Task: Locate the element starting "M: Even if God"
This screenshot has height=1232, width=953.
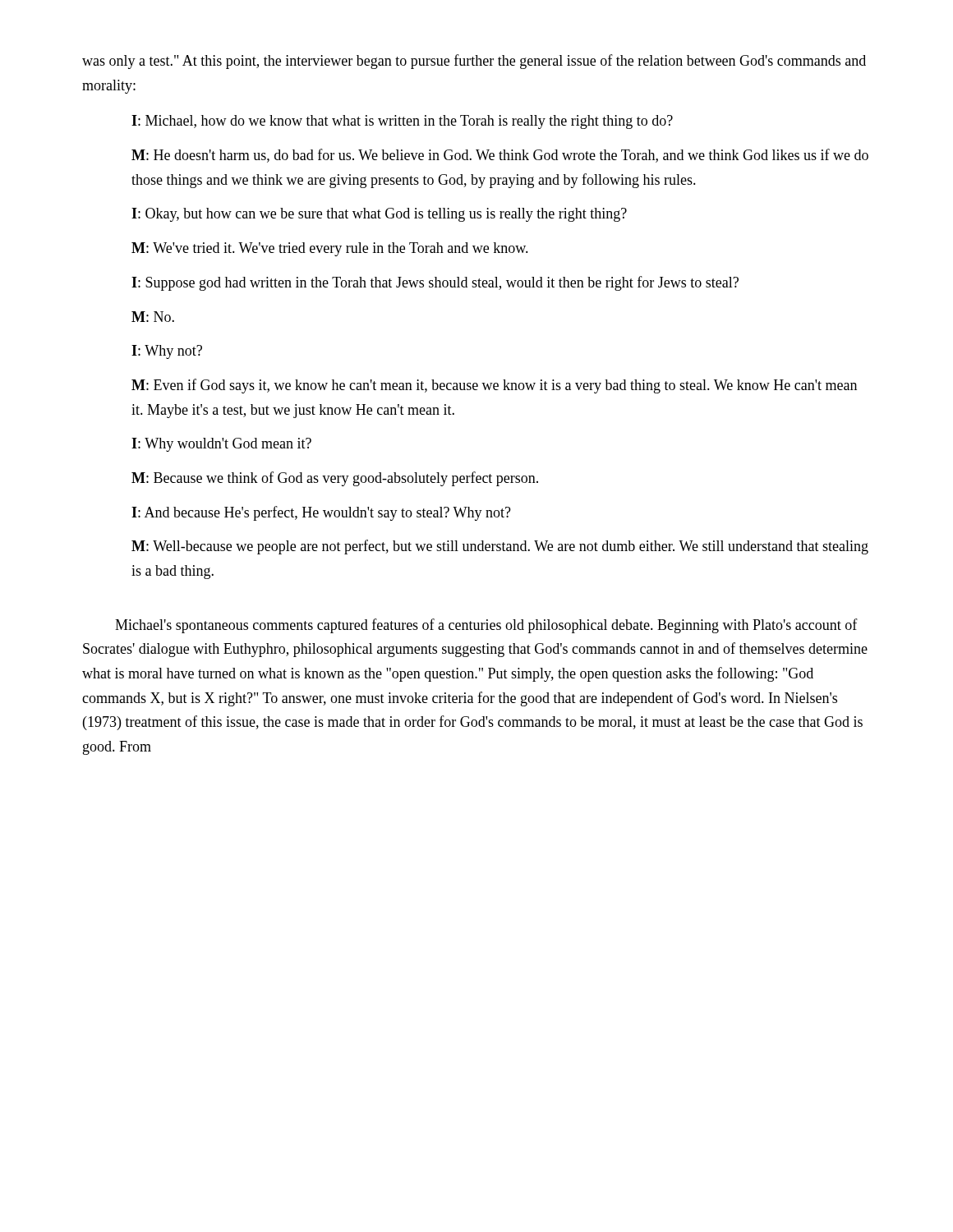Action: coord(494,397)
